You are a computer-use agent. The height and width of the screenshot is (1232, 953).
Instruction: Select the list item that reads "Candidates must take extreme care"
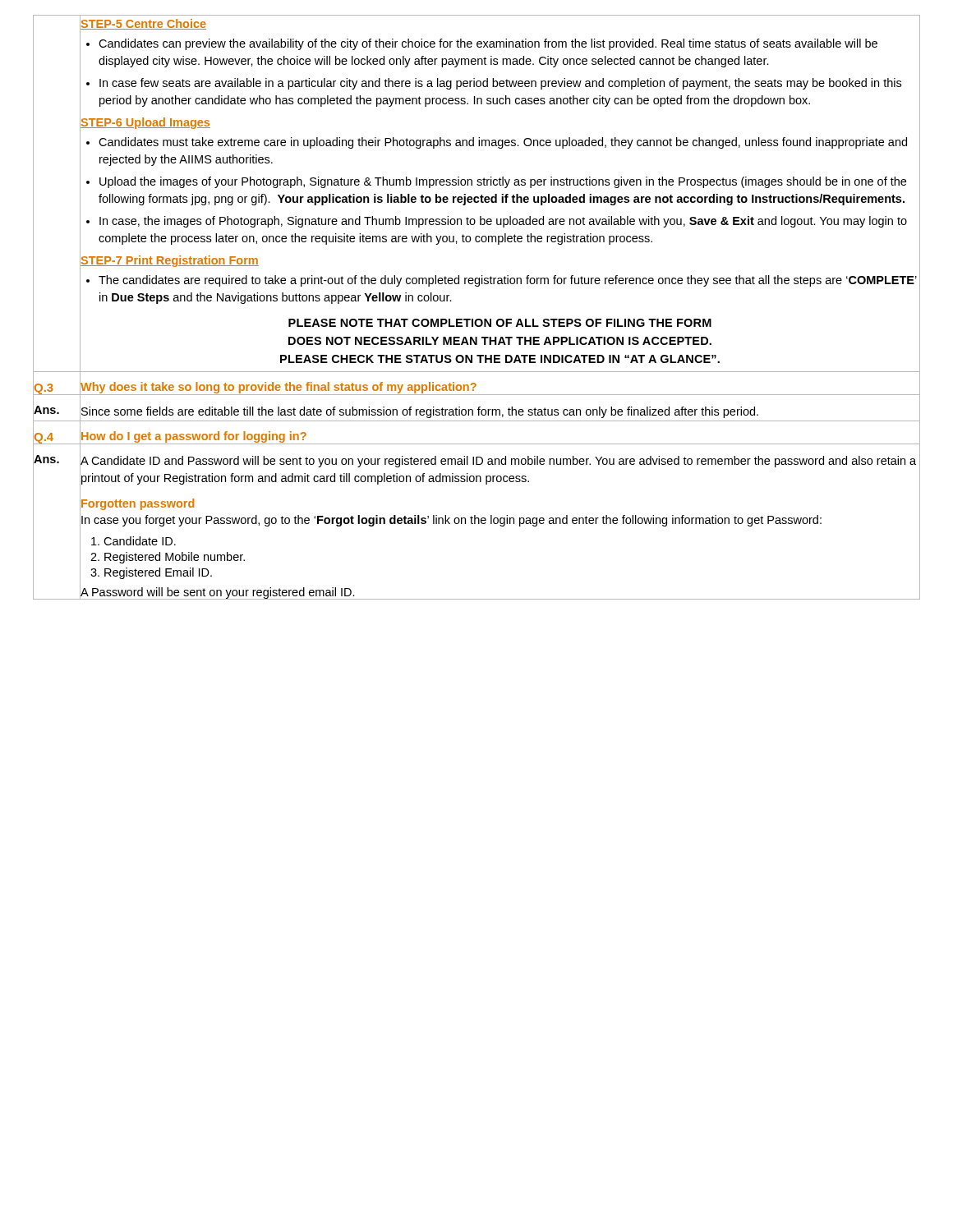(503, 151)
